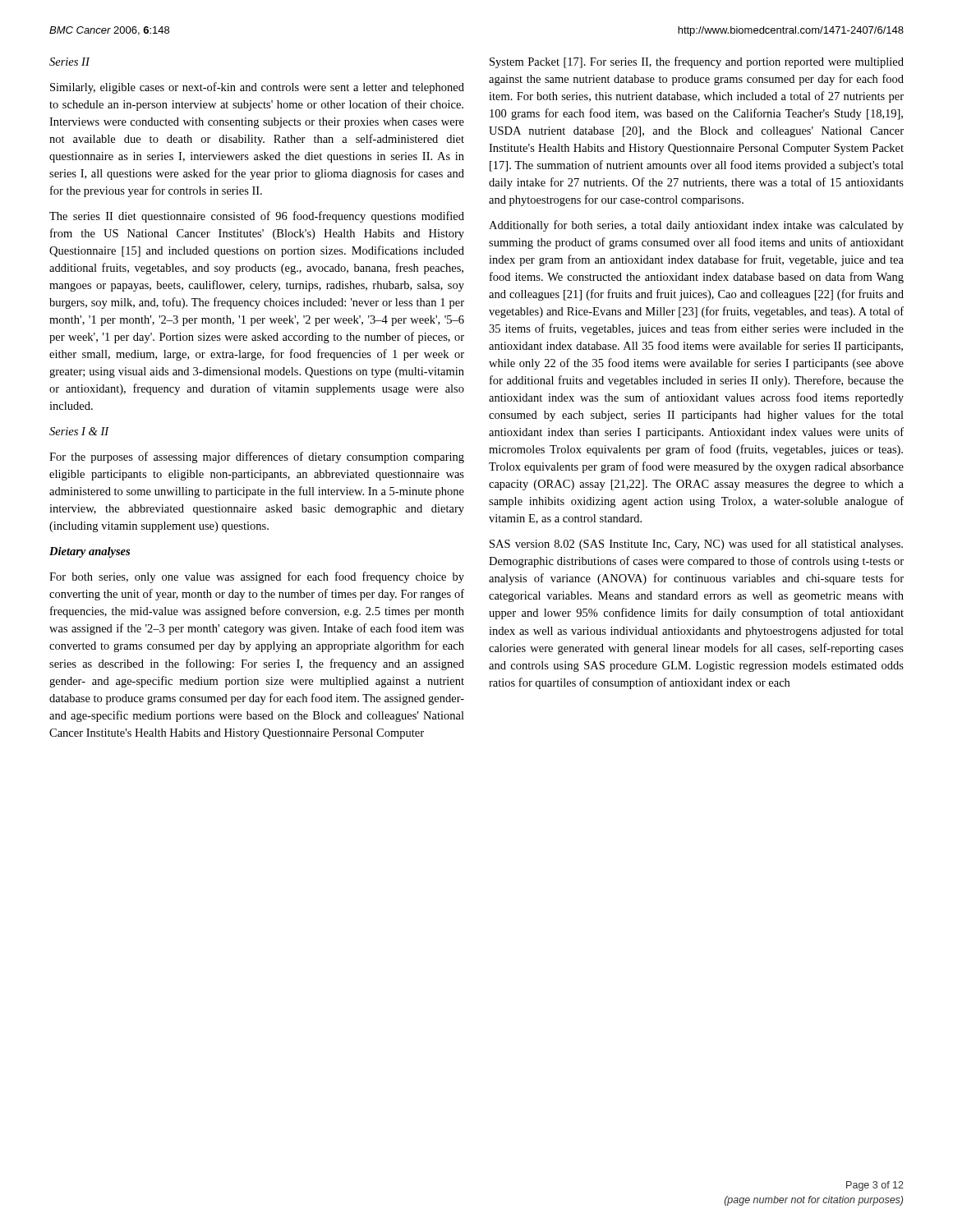Find the element starting "For both series, only one value was assigned"
Image resolution: width=953 pixels, height=1232 pixels.
click(257, 655)
